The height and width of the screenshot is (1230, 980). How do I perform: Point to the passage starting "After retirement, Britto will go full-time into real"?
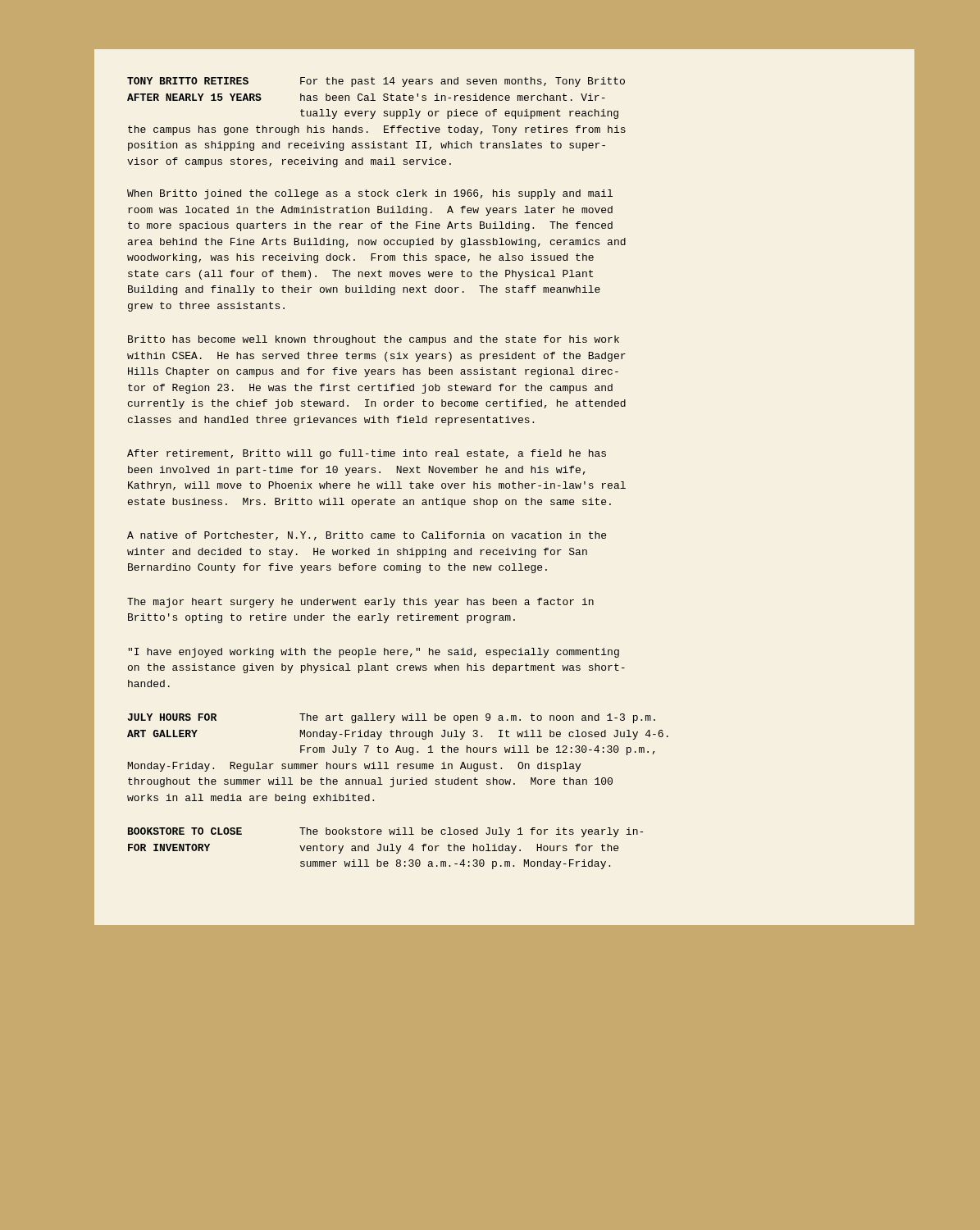(377, 478)
